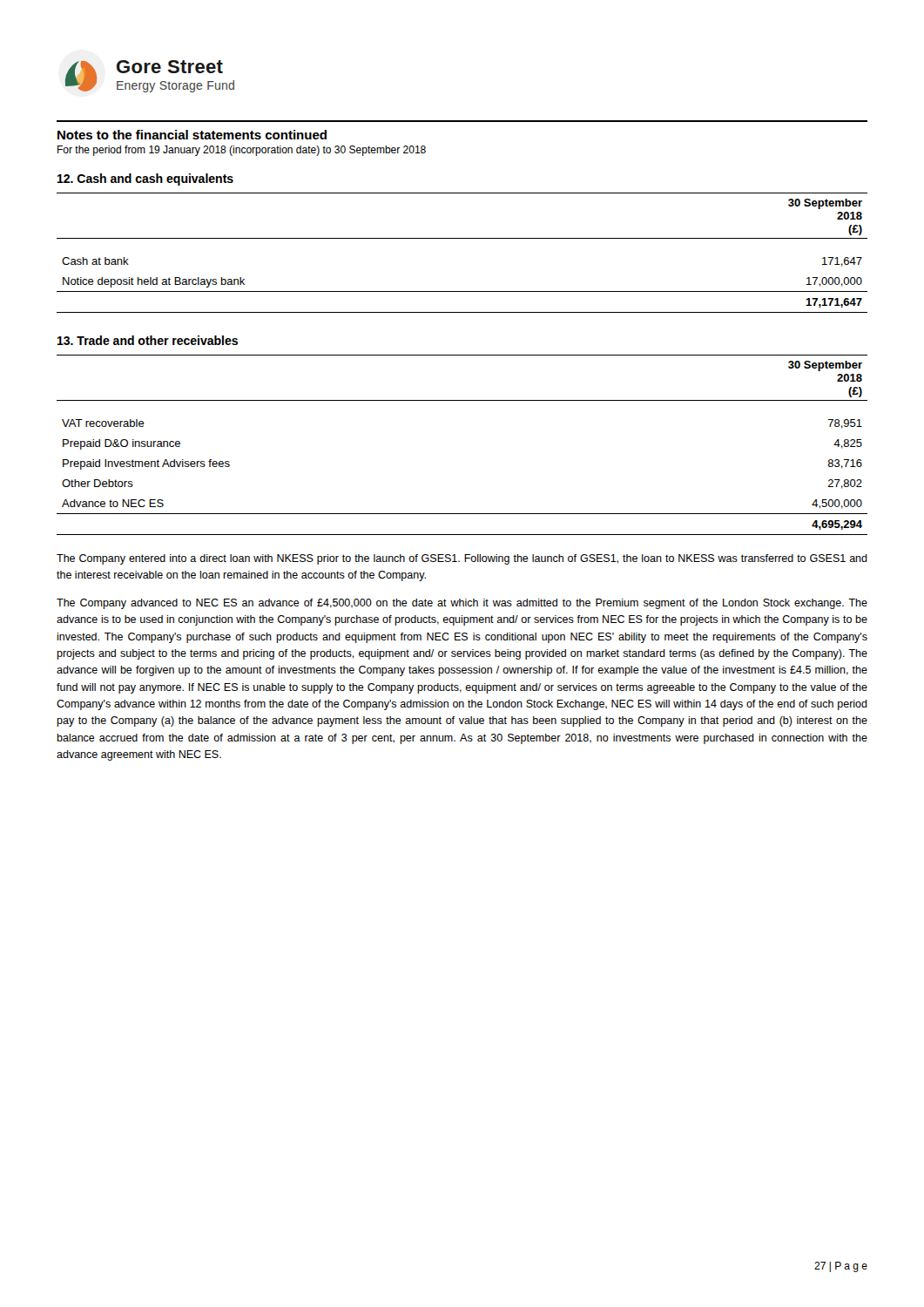Locate the section header containing "12. Cash and cash"
The height and width of the screenshot is (1307, 924).
point(145,179)
